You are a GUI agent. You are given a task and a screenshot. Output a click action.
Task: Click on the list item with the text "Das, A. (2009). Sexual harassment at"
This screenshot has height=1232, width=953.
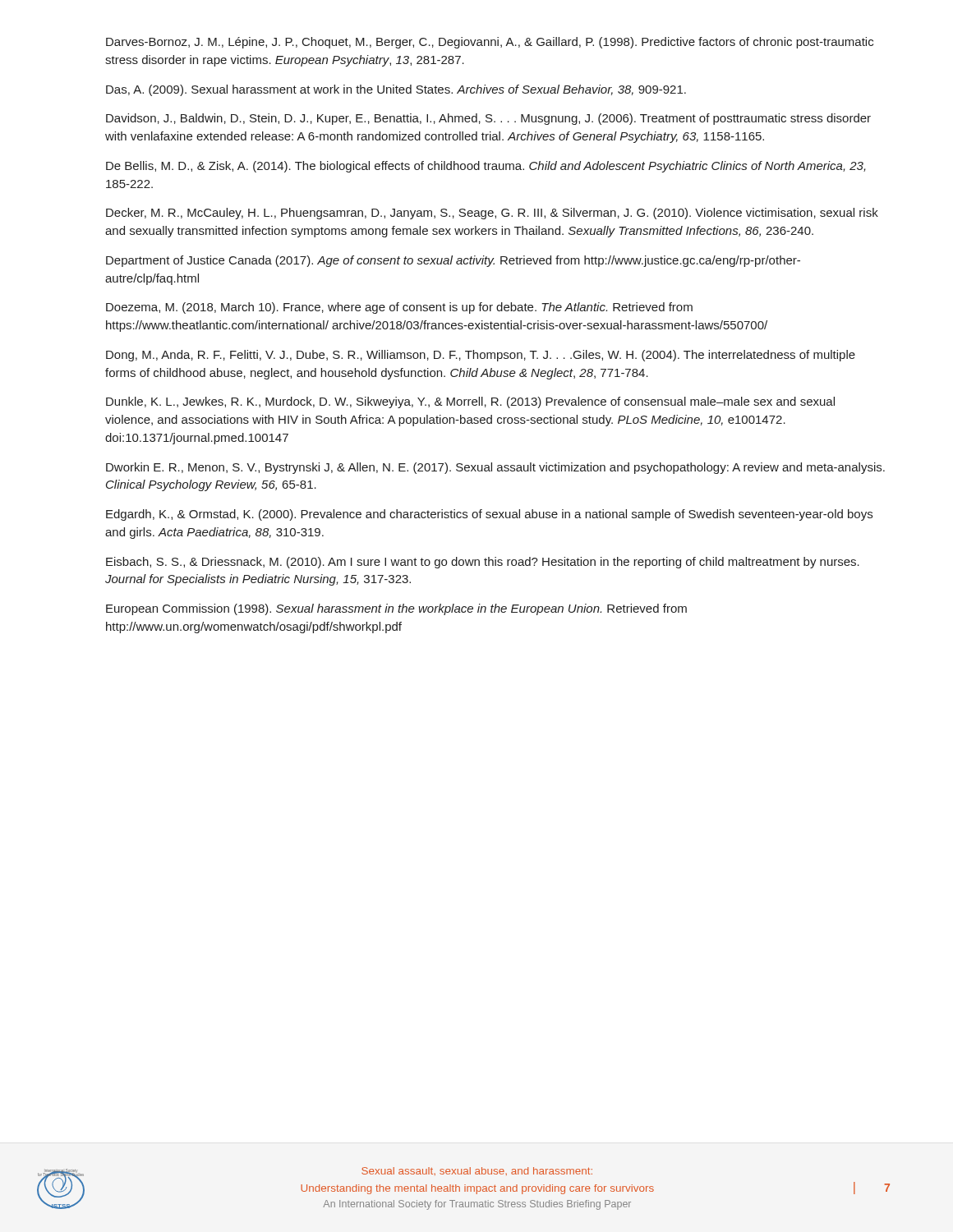pos(476,89)
